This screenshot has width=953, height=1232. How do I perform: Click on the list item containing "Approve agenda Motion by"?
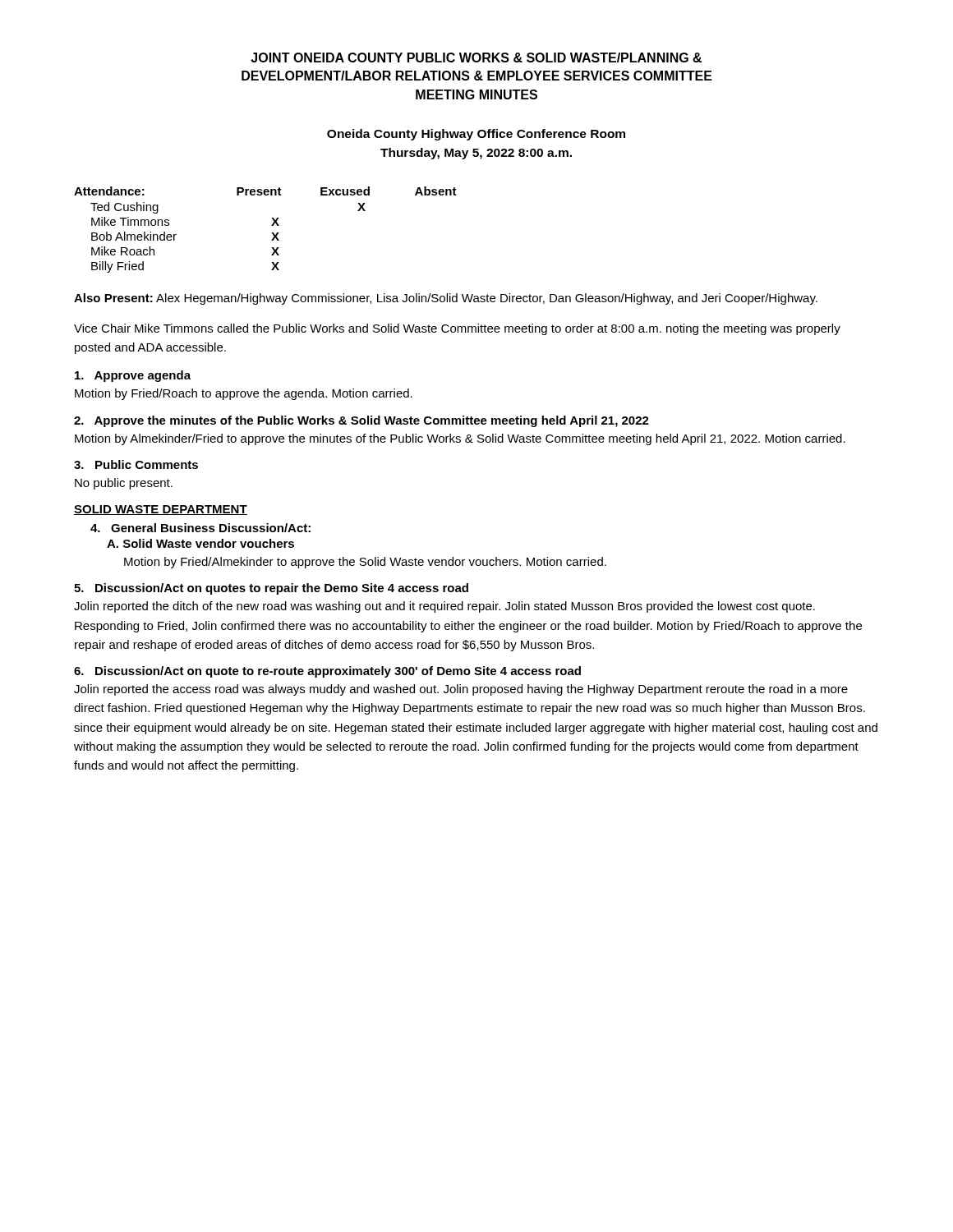coord(133,376)
